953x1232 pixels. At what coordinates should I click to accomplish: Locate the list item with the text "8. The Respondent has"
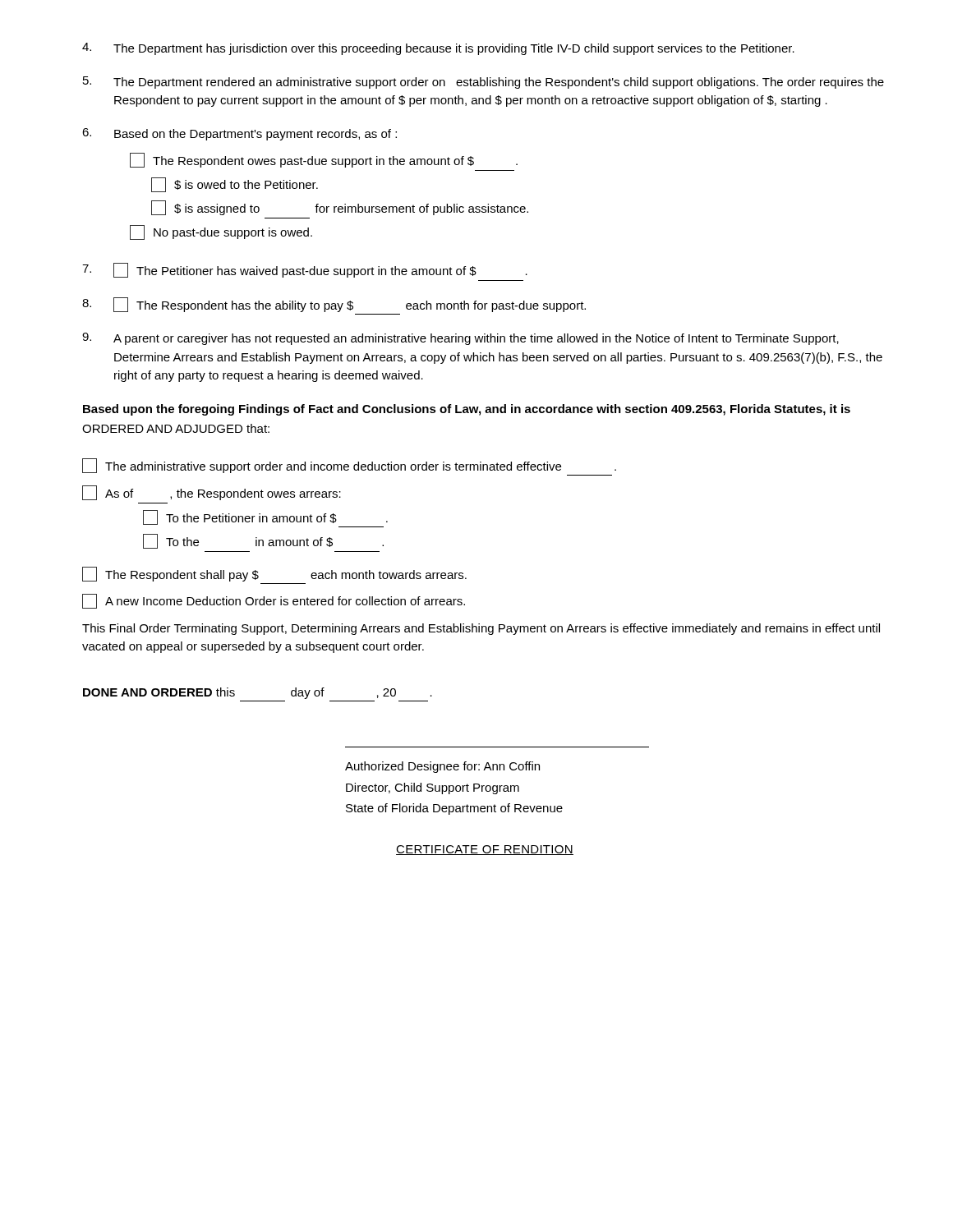coord(485,305)
